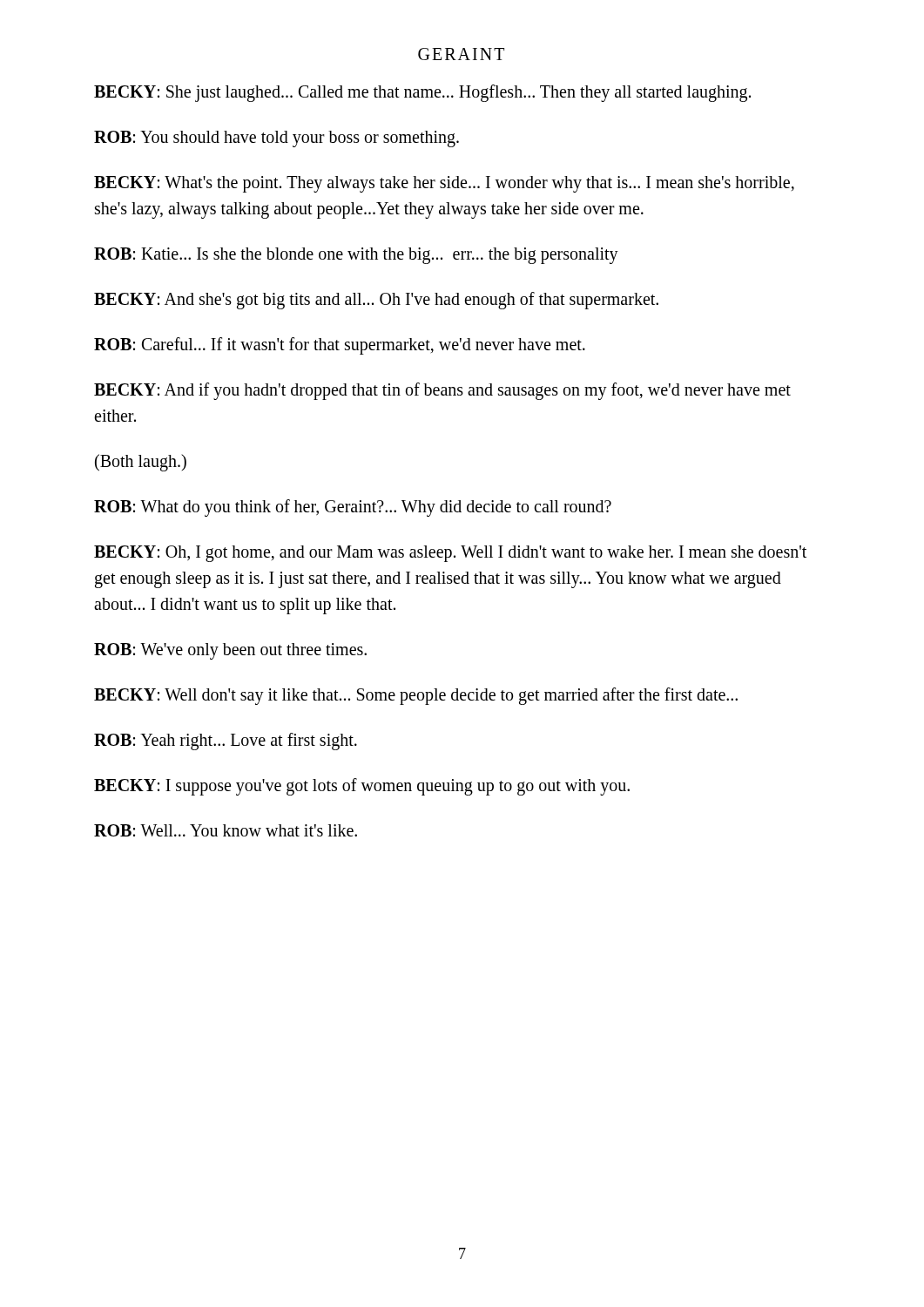Viewport: 924px width, 1307px height.
Task: Point to the block beginning "BECKY: And if you hadn't"
Action: [442, 403]
